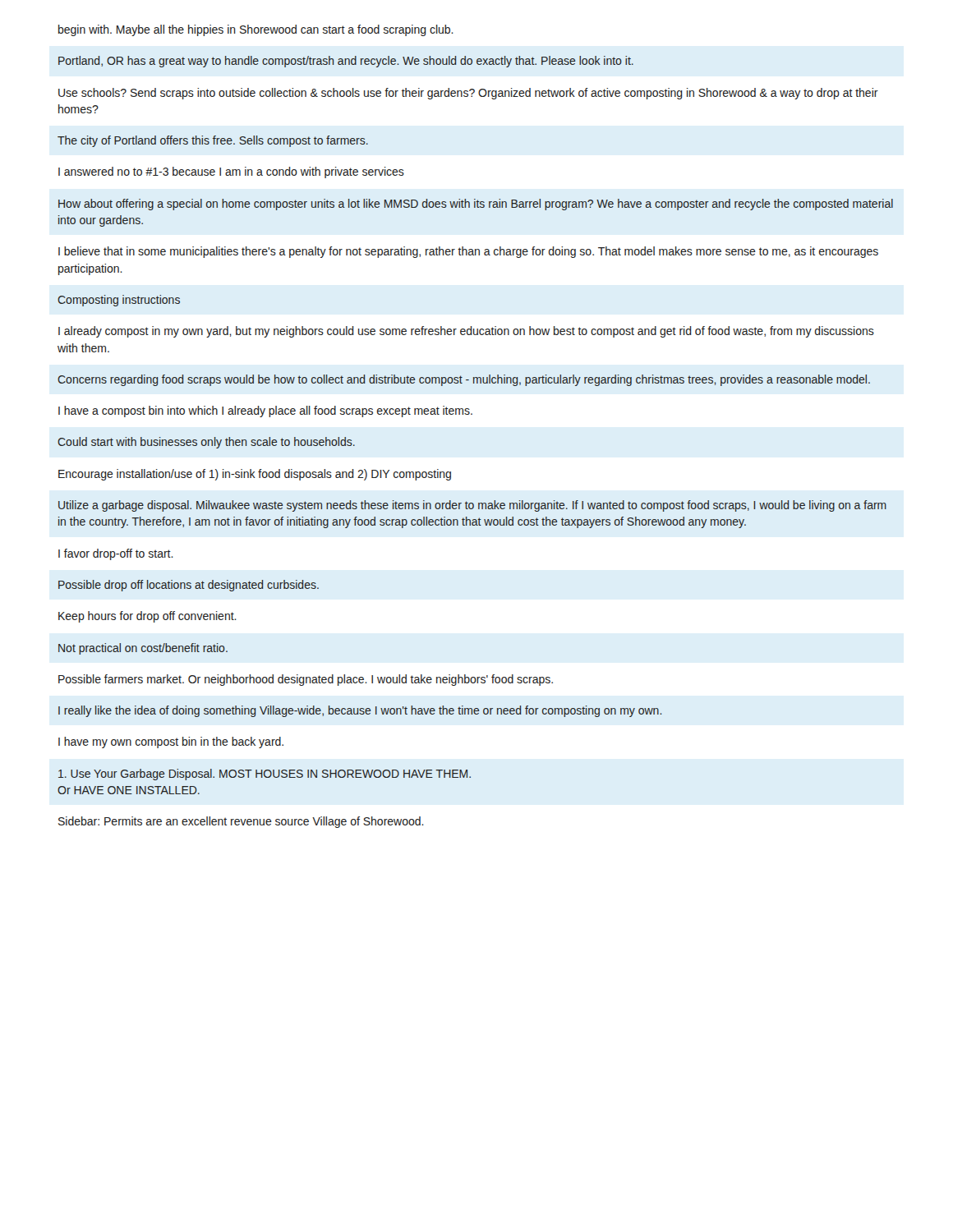Select the list item with the text "Keep hours for drop"
Image resolution: width=953 pixels, height=1232 pixels.
(x=147, y=616)
